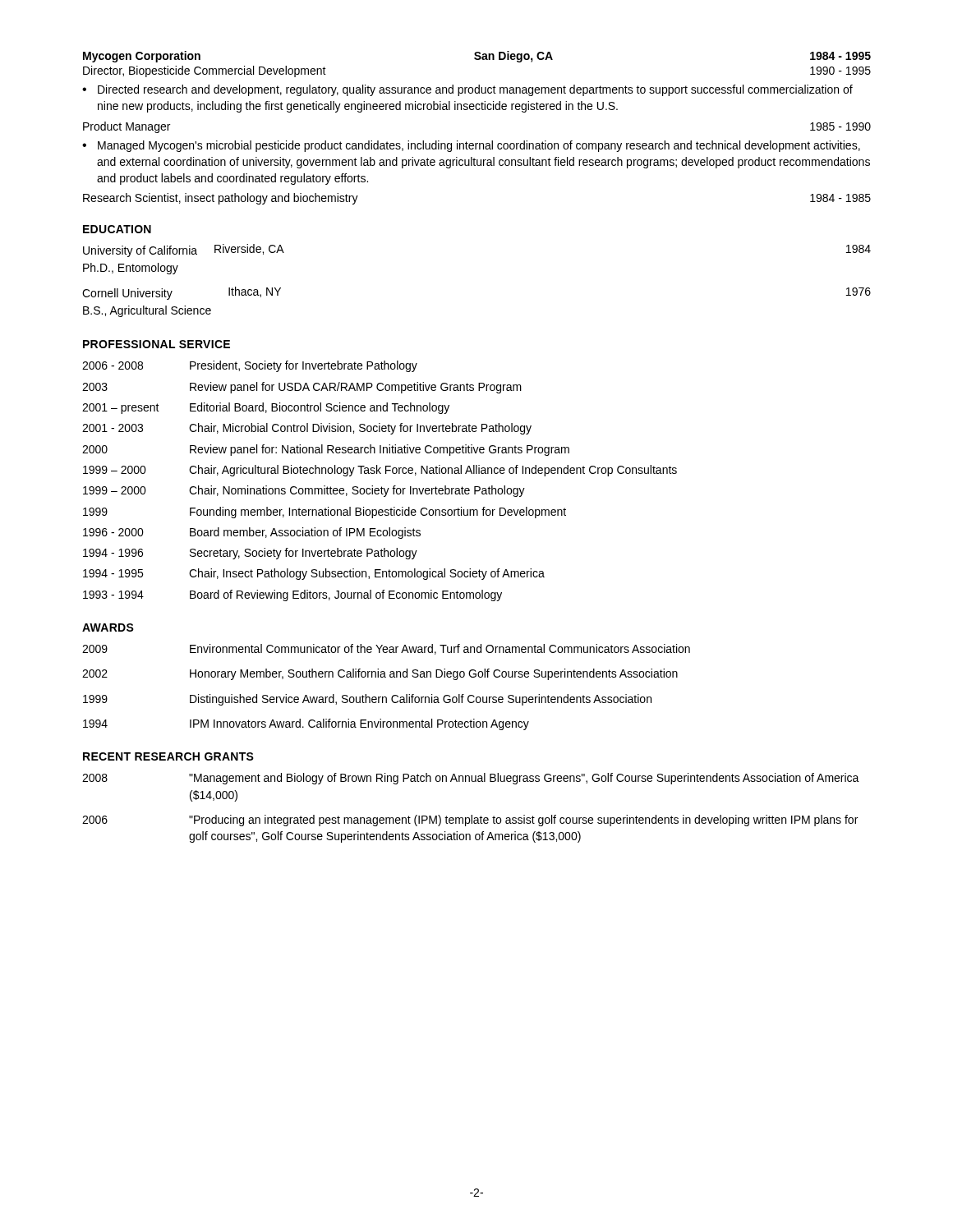
Task: Locate the list item with the text "1999 Founding member, International"
Action: tap(476, 511)
